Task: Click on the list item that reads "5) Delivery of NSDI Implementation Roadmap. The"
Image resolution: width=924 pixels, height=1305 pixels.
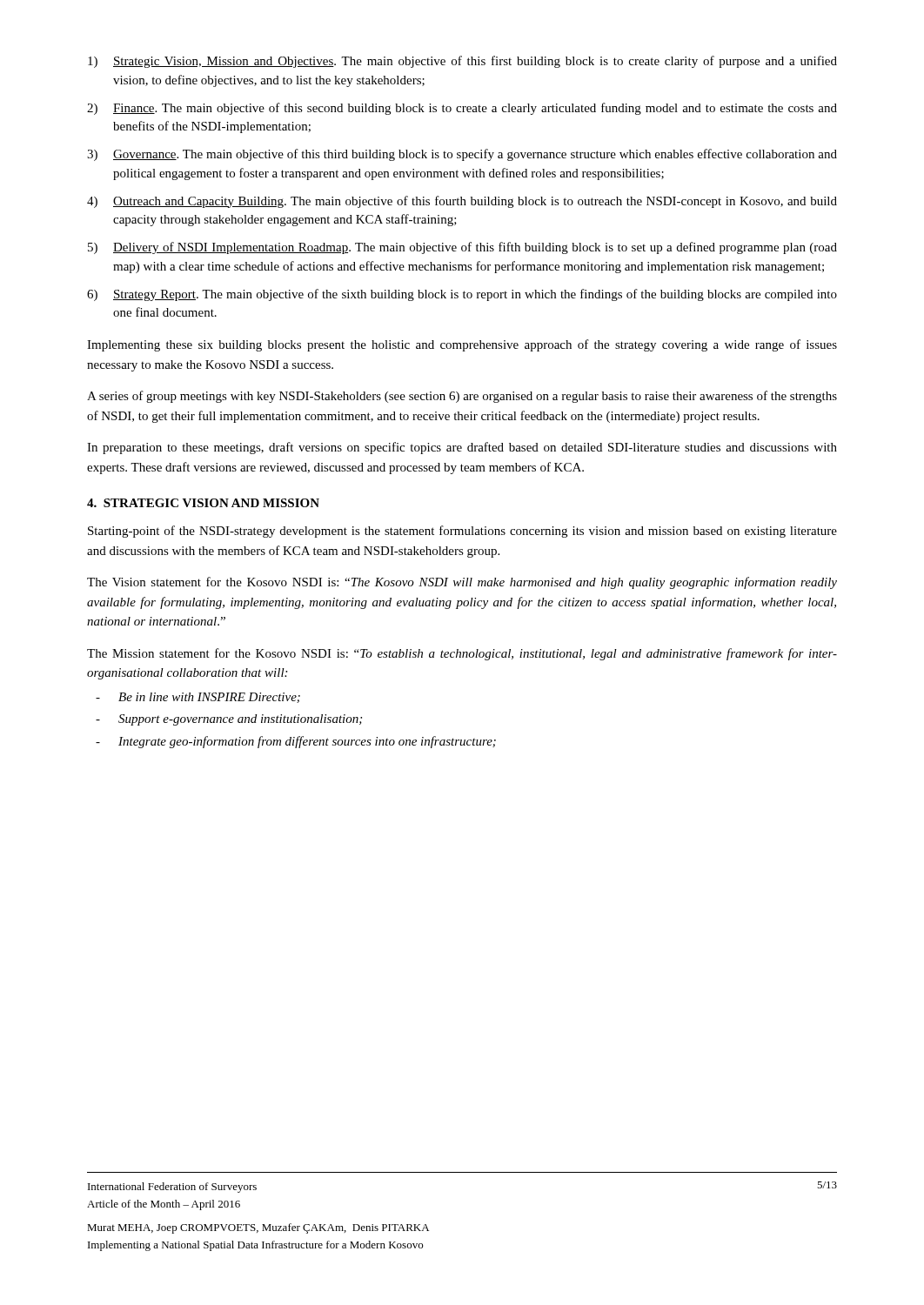Action: pos(462,257)
